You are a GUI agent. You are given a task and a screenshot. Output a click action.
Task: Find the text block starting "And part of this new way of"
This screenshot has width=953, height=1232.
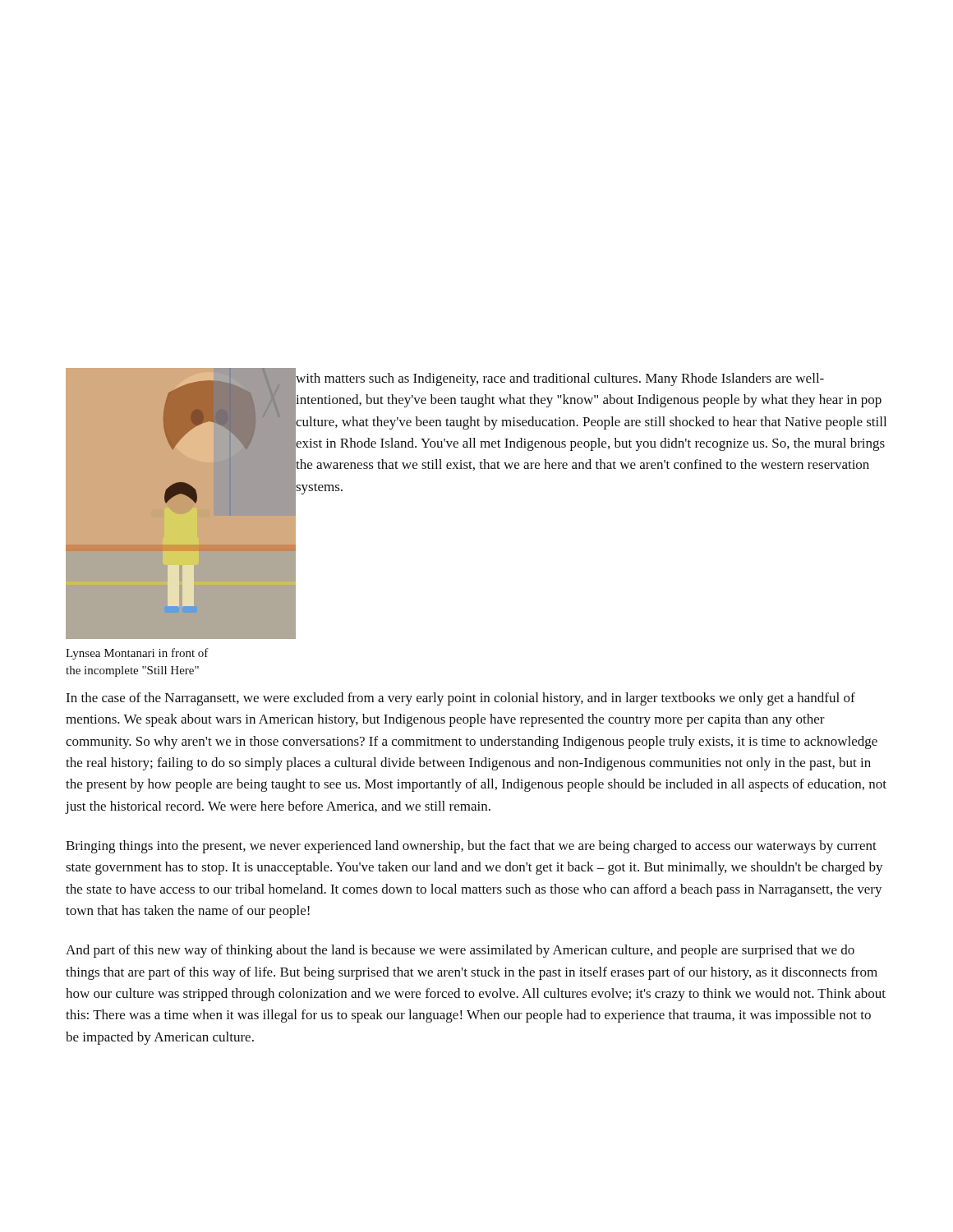pos(476,994)
